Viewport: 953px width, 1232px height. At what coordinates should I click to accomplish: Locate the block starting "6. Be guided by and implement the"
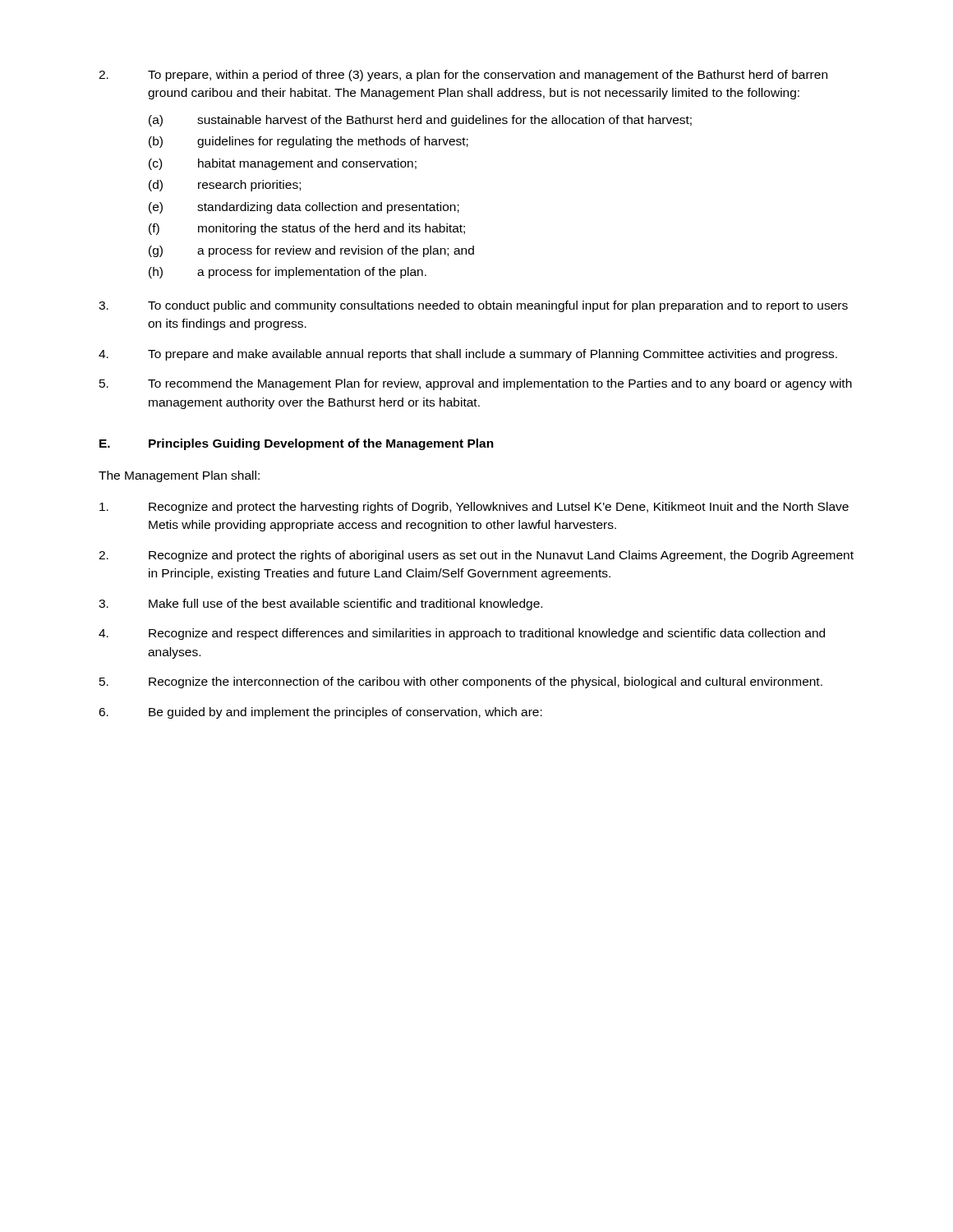tap(476, 712)
